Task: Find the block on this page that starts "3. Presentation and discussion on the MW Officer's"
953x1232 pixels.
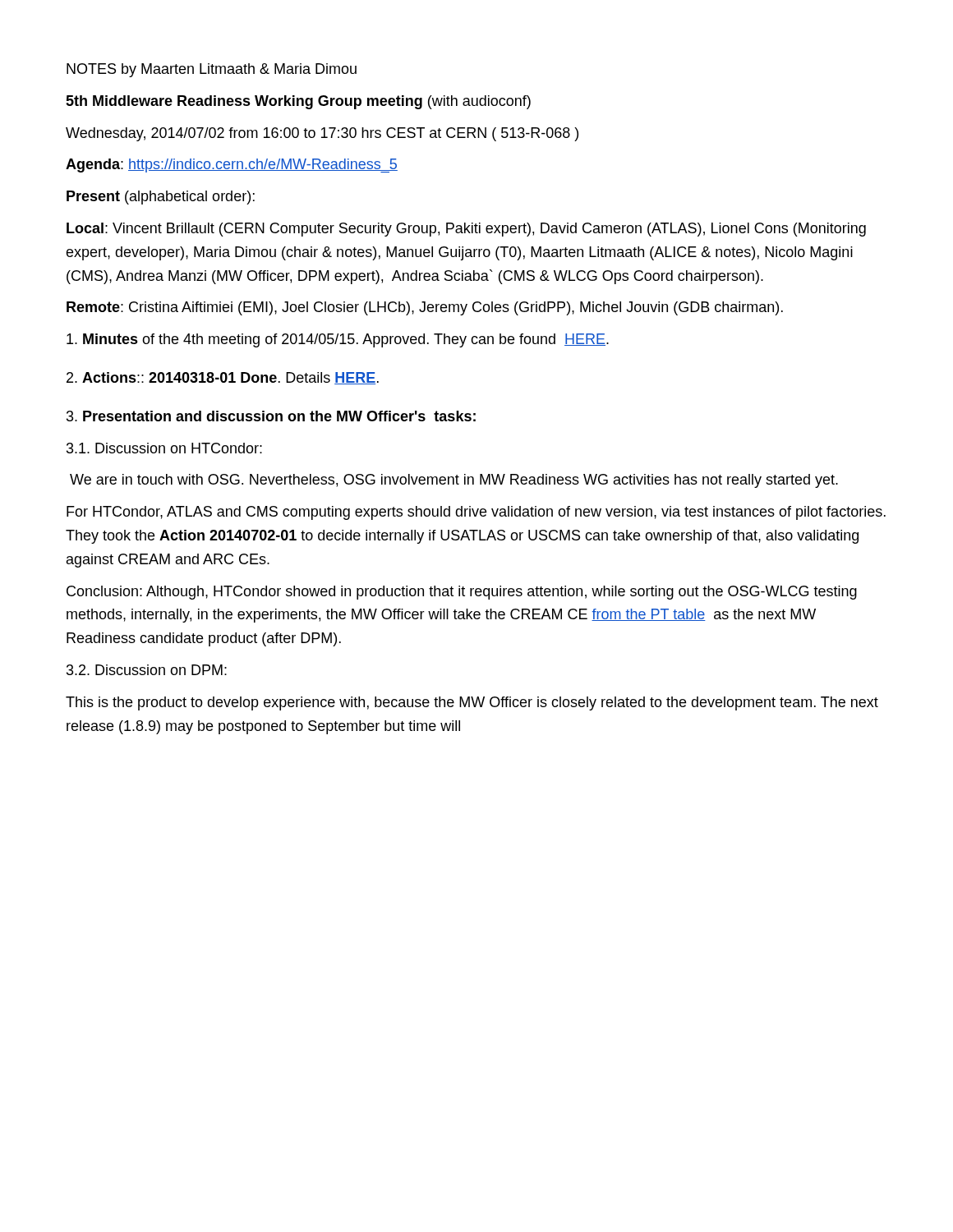Action: (271, 416)
